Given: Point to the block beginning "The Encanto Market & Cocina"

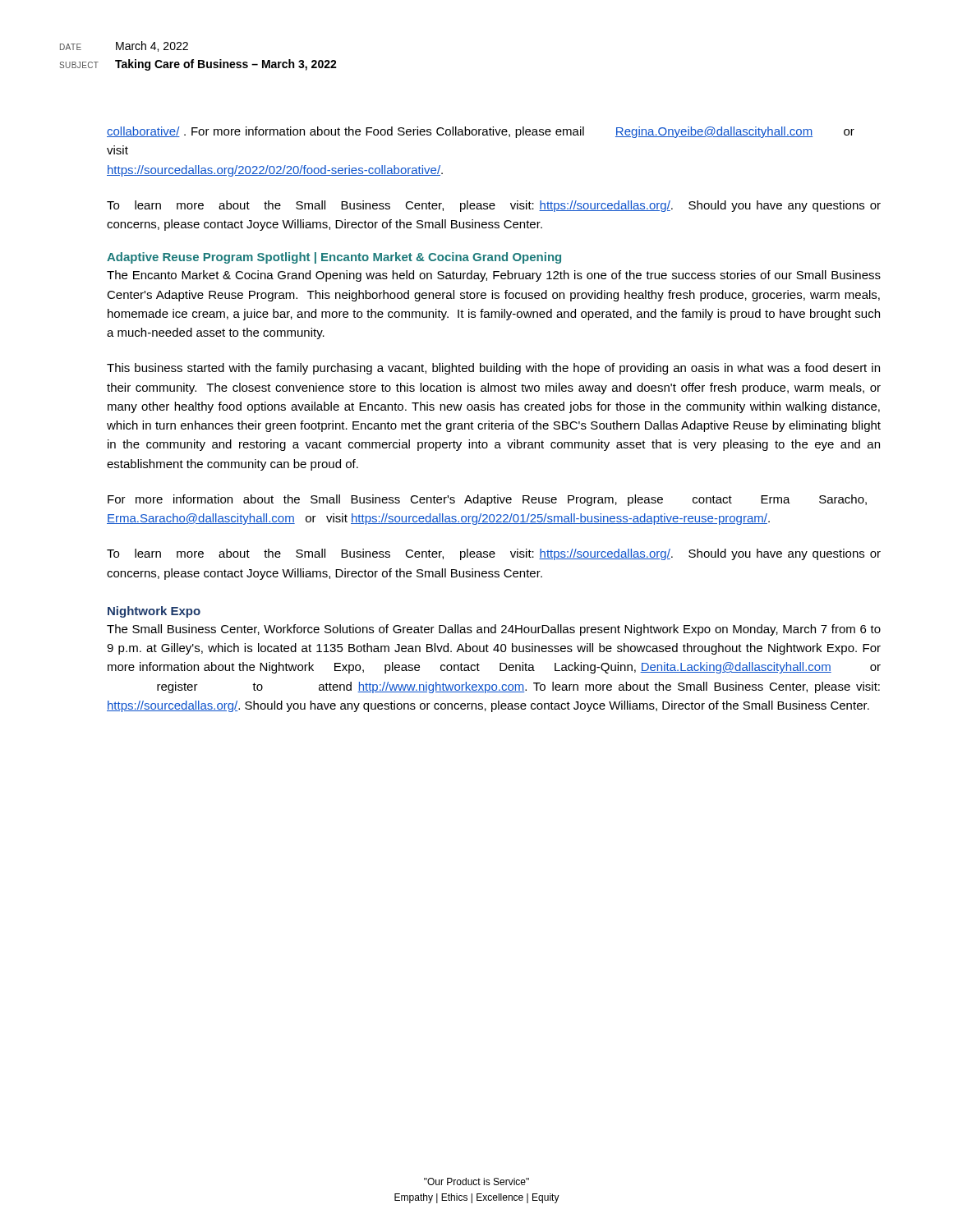Looking at the screenshot, I should pos(494,304).
